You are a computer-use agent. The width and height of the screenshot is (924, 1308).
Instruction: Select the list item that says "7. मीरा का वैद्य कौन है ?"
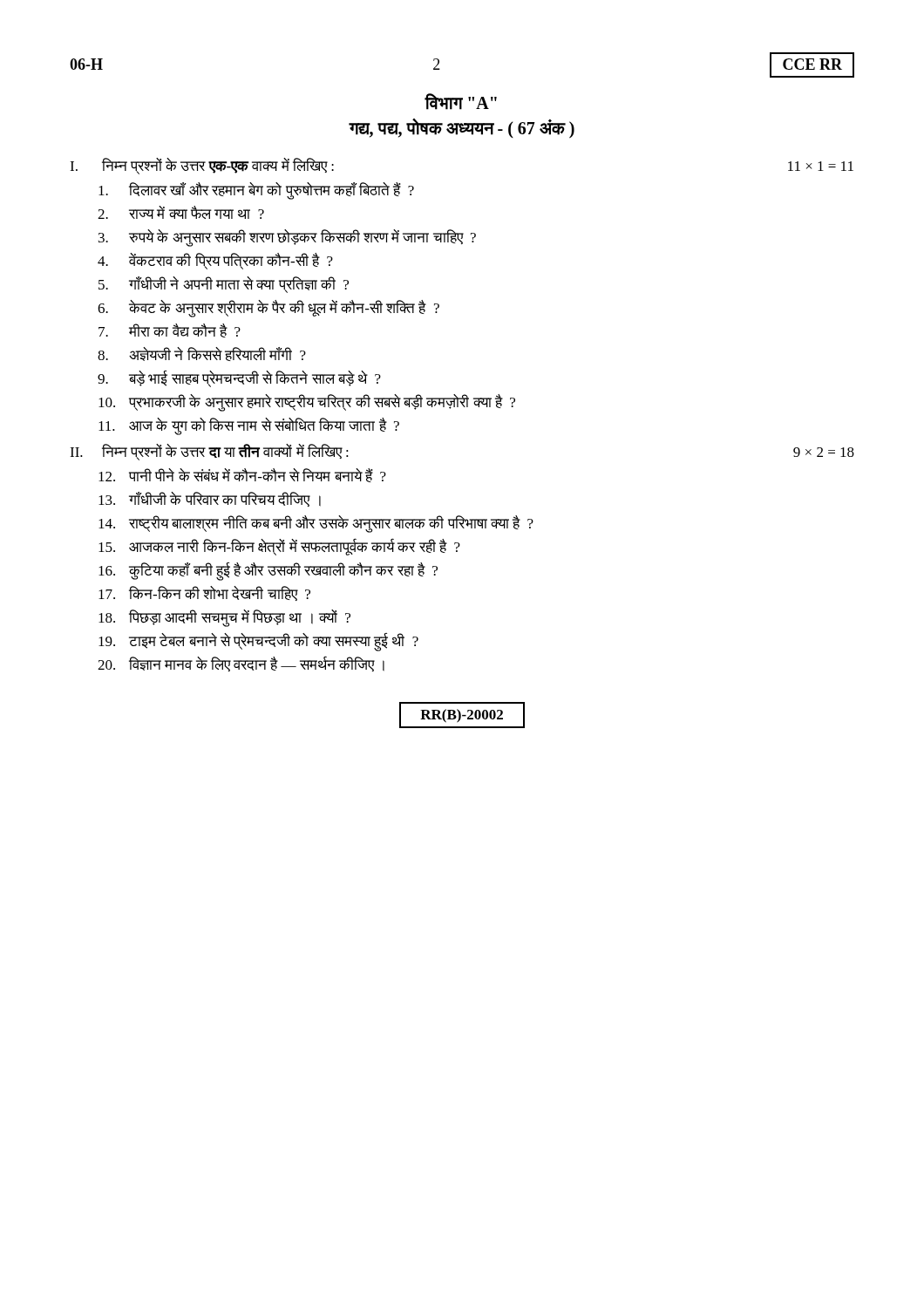pyautogui.click(x=169, y=332)
